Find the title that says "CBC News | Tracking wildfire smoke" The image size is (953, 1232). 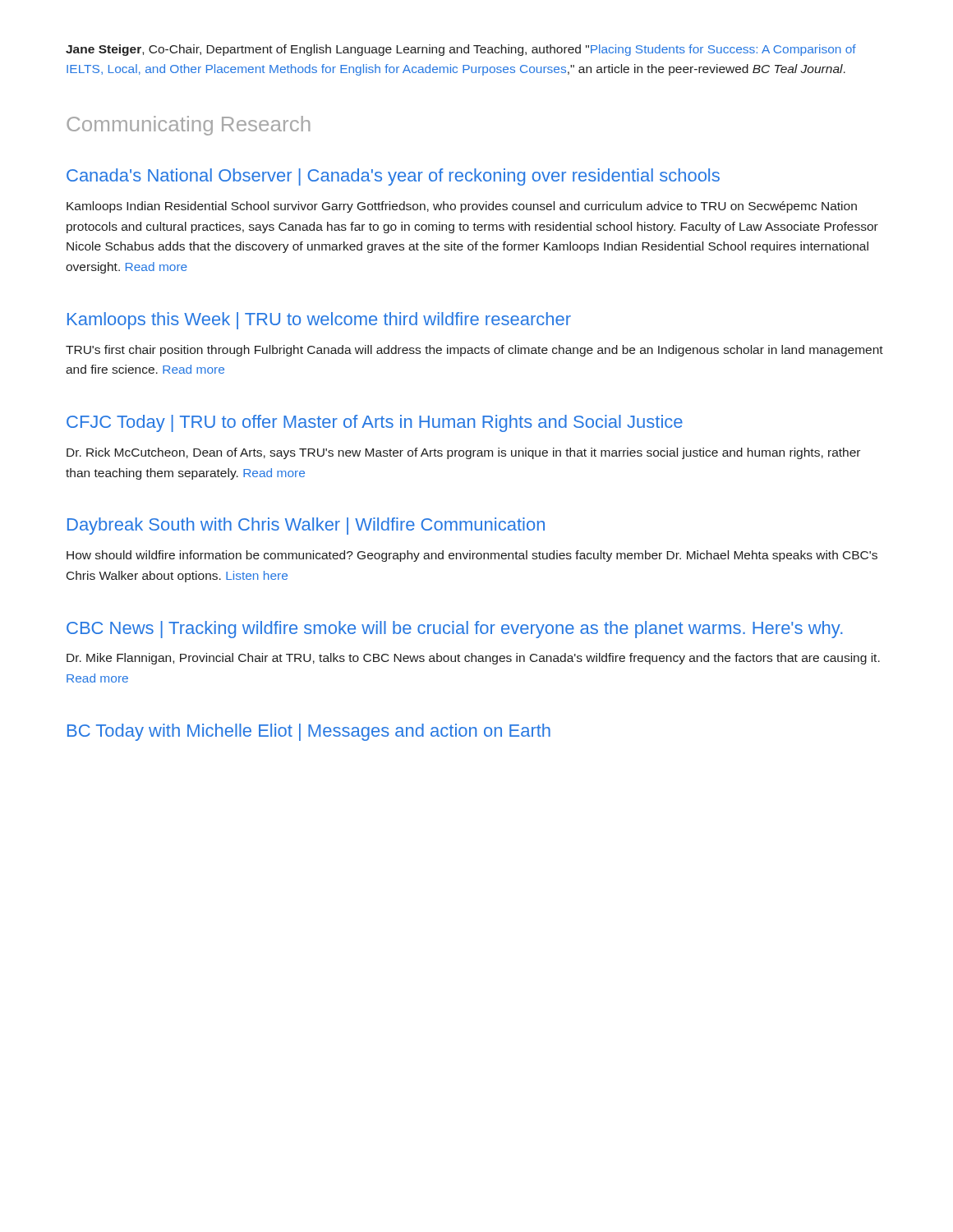[x=455, y=628]
